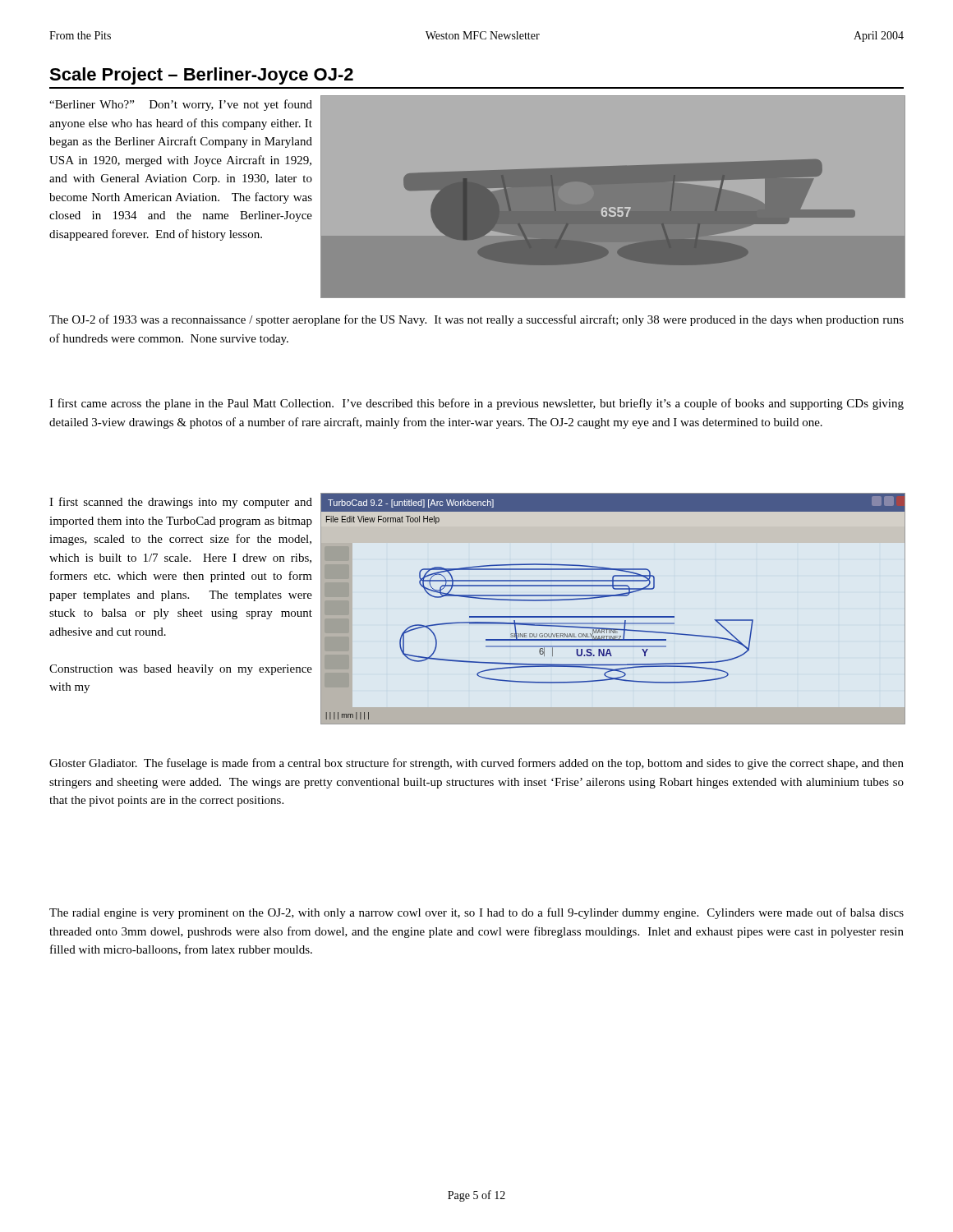Image resolution: width=953 pixels, height=1232 pixels.
Task: Find the screenshot
Action: (x=612, y=608)
